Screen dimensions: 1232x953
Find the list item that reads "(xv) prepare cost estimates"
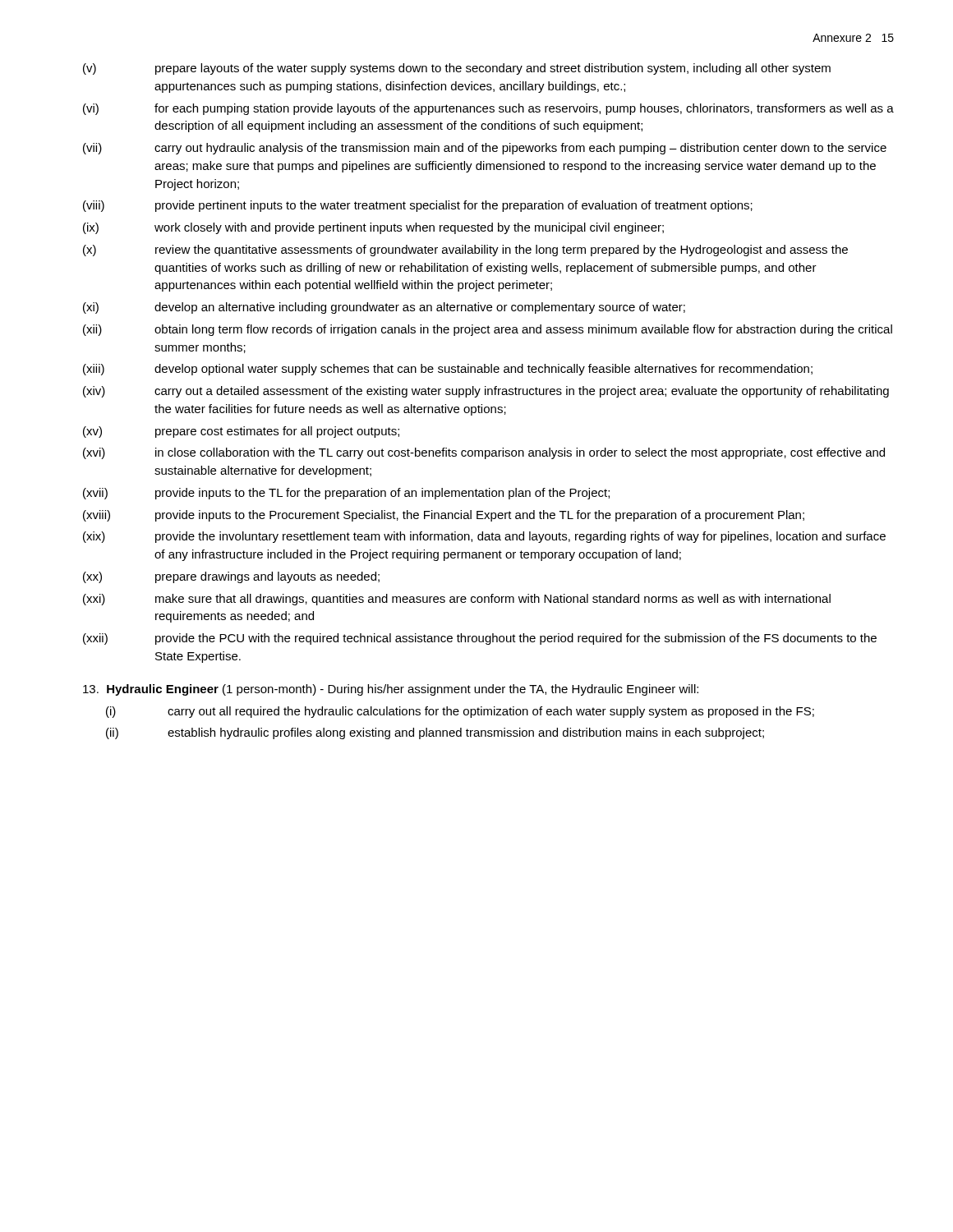point(241,432)
